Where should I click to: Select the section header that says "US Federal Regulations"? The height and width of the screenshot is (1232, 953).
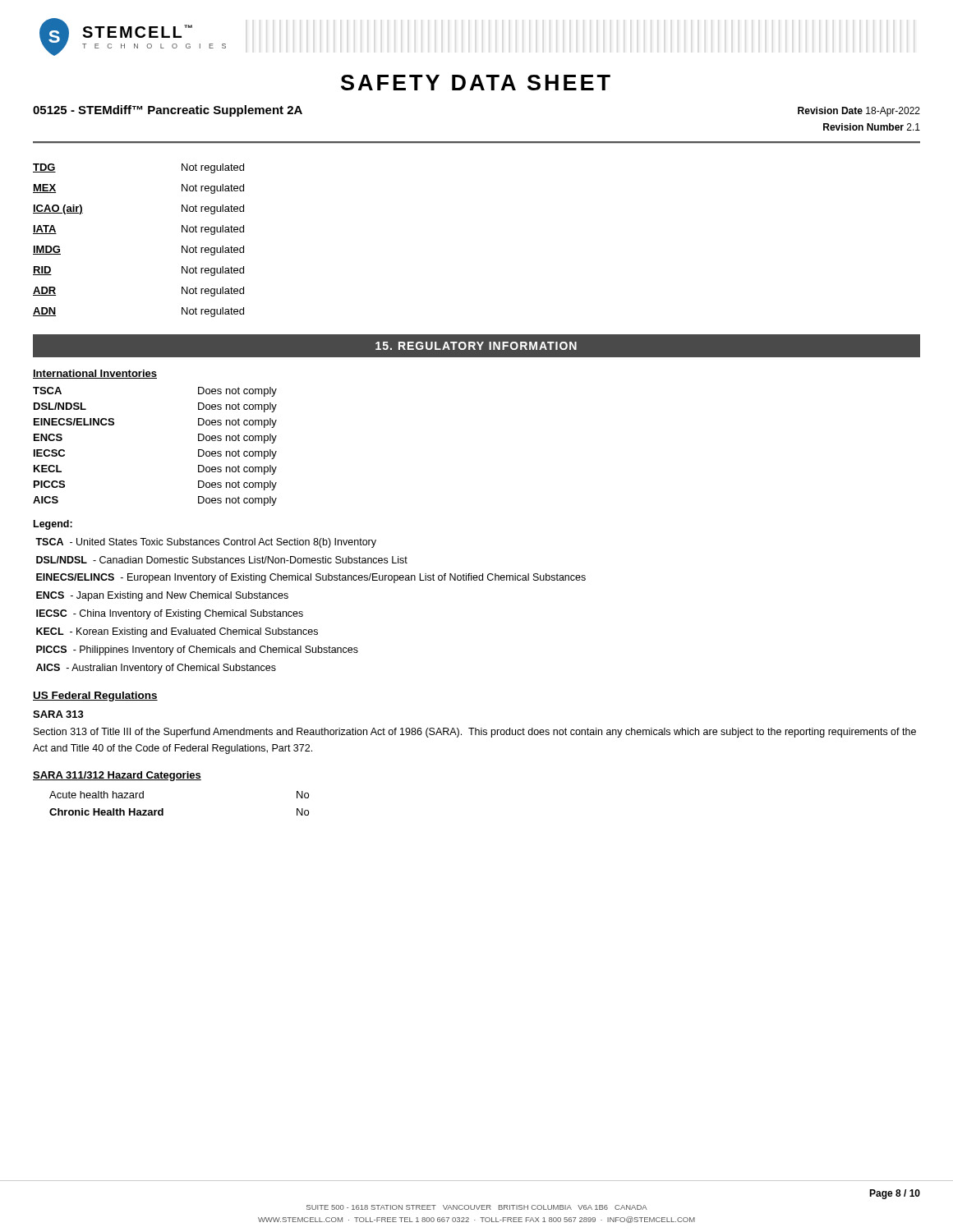point(95,695)
